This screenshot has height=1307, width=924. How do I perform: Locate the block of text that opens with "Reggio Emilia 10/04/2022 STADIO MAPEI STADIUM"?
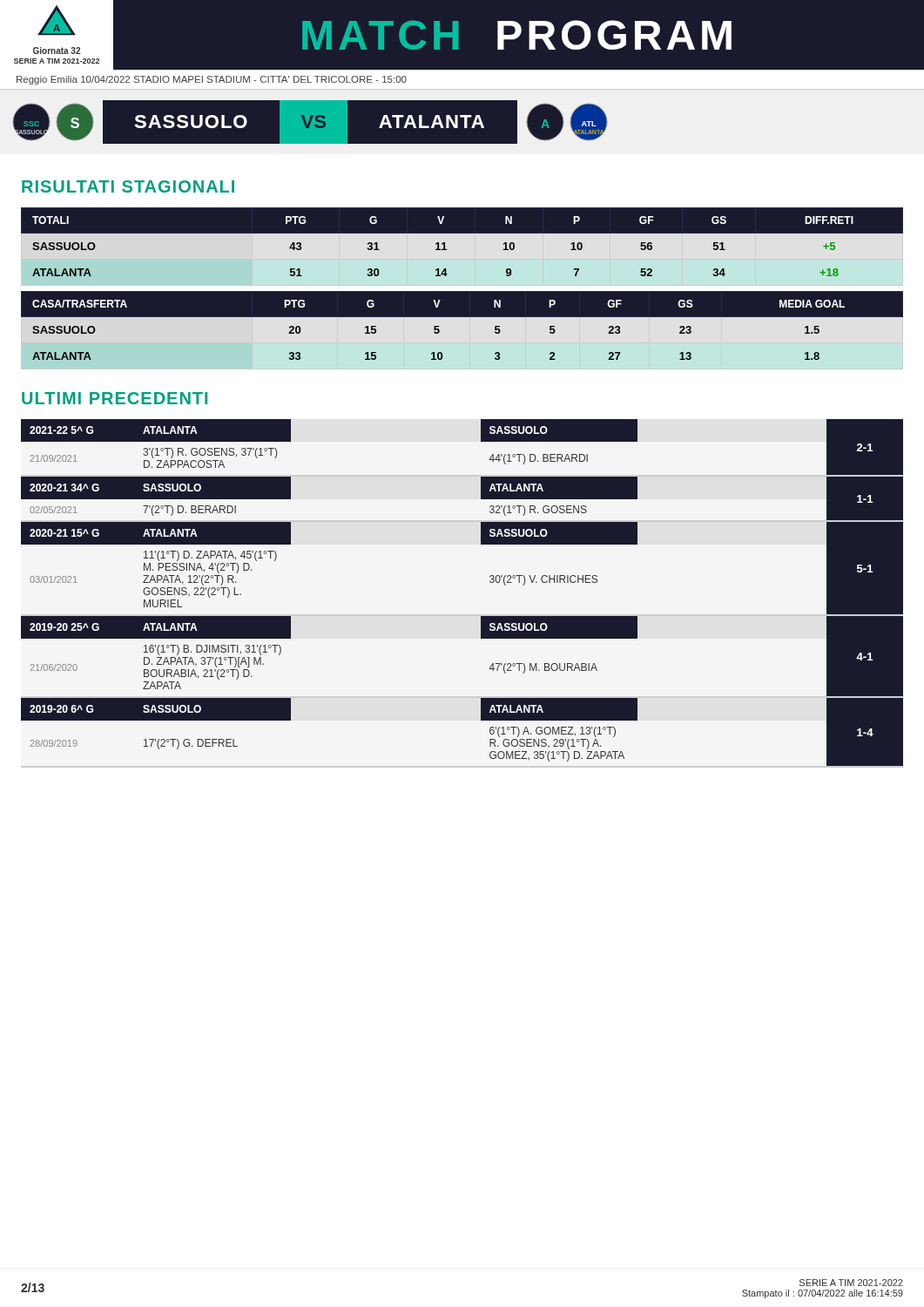tap(211, 79)
